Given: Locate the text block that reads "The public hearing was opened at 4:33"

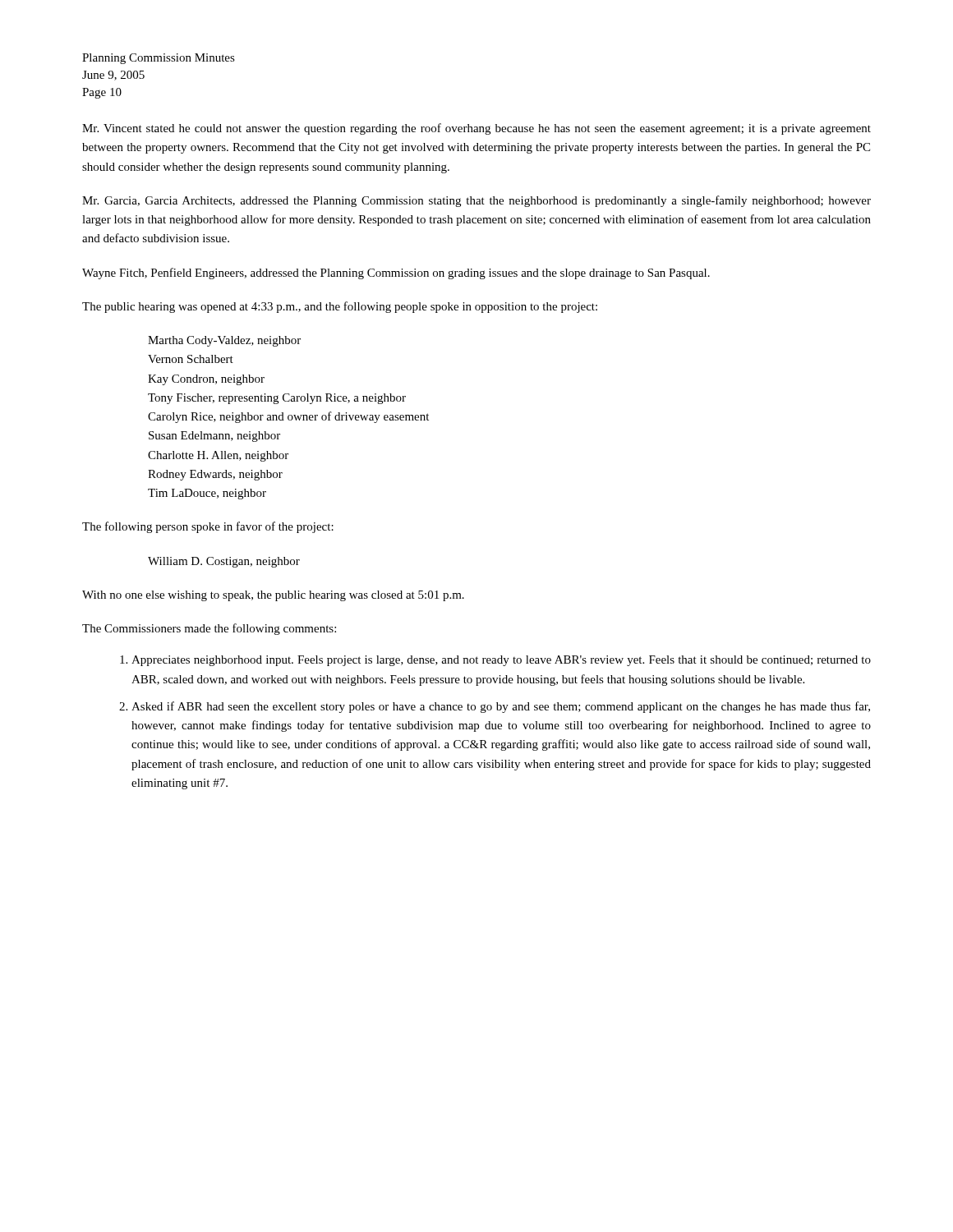Looking at the screenshot, I should pos(340,306).
